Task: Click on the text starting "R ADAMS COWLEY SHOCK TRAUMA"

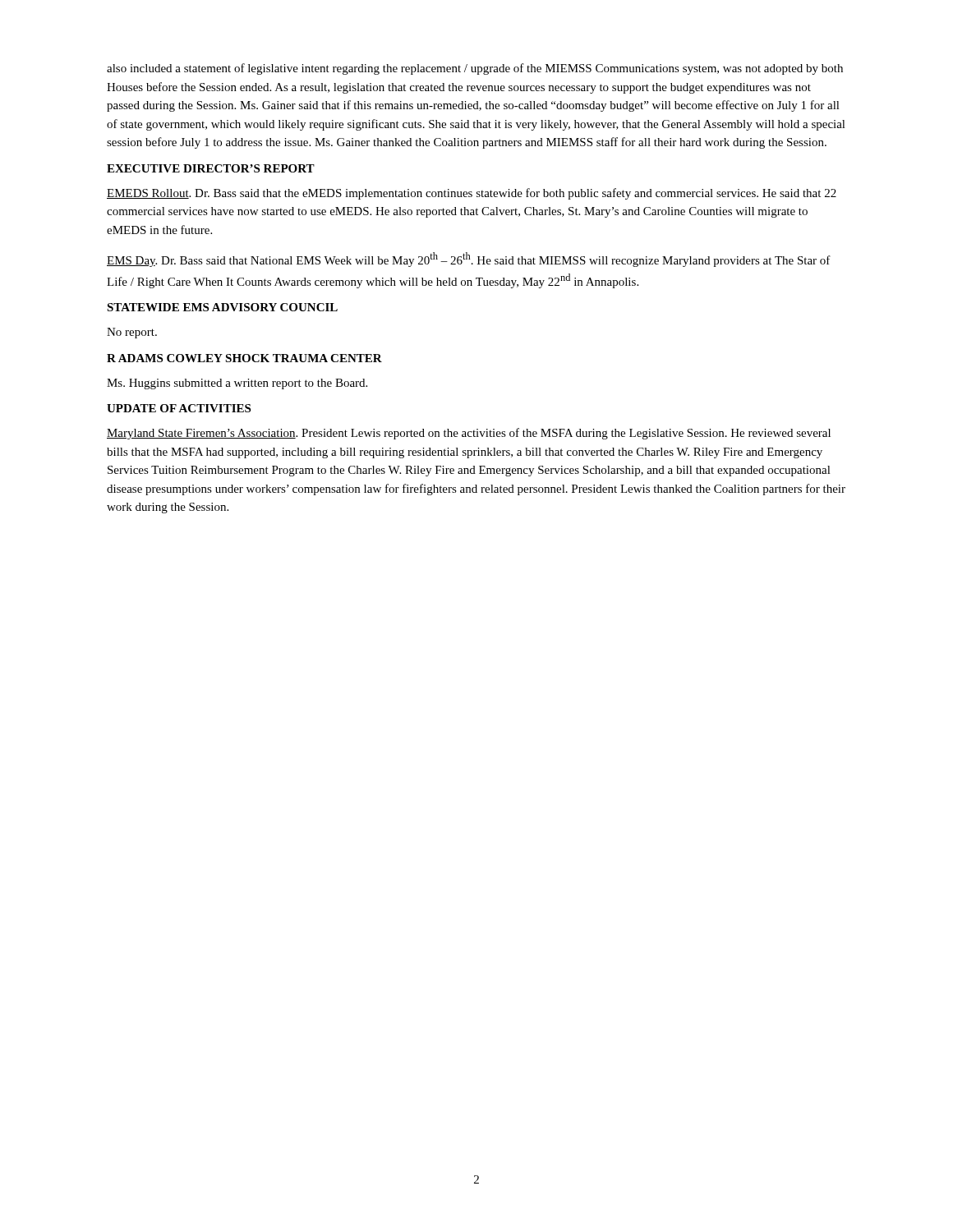Action: pyautogui.click(x=244, y=358)
